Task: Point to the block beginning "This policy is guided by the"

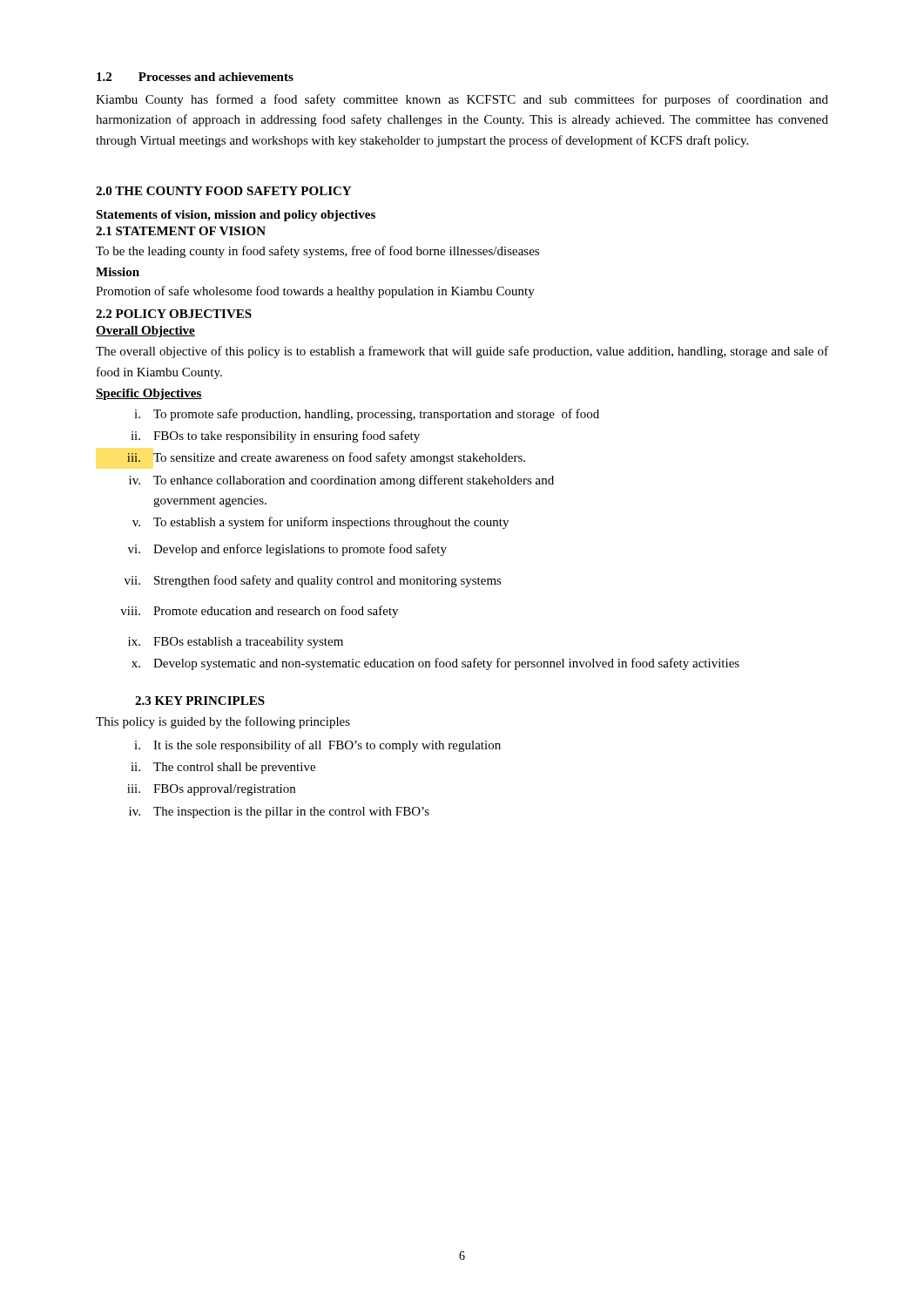Action: pos(223,721)
